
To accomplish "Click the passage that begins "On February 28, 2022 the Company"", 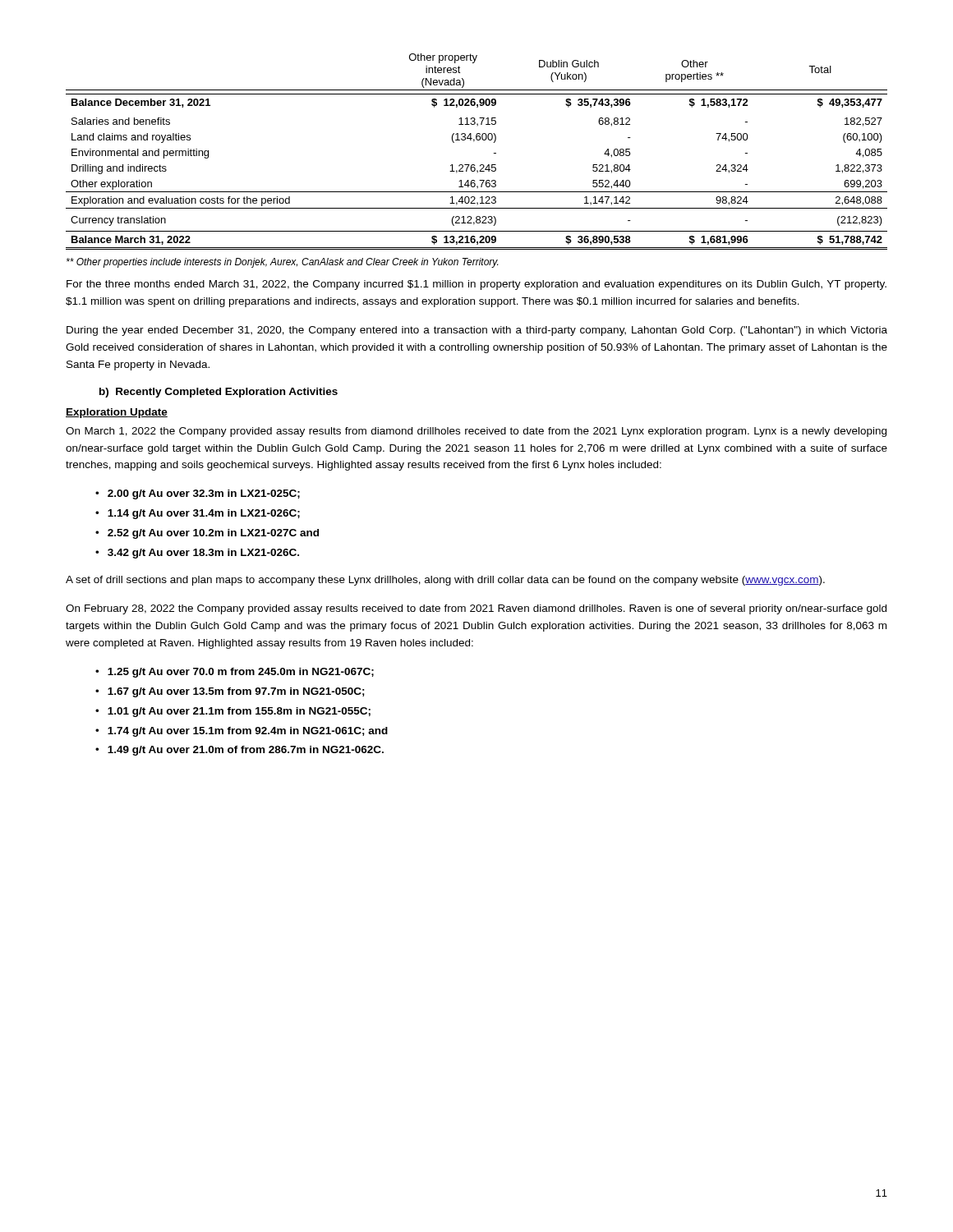I will click(476, 625).
